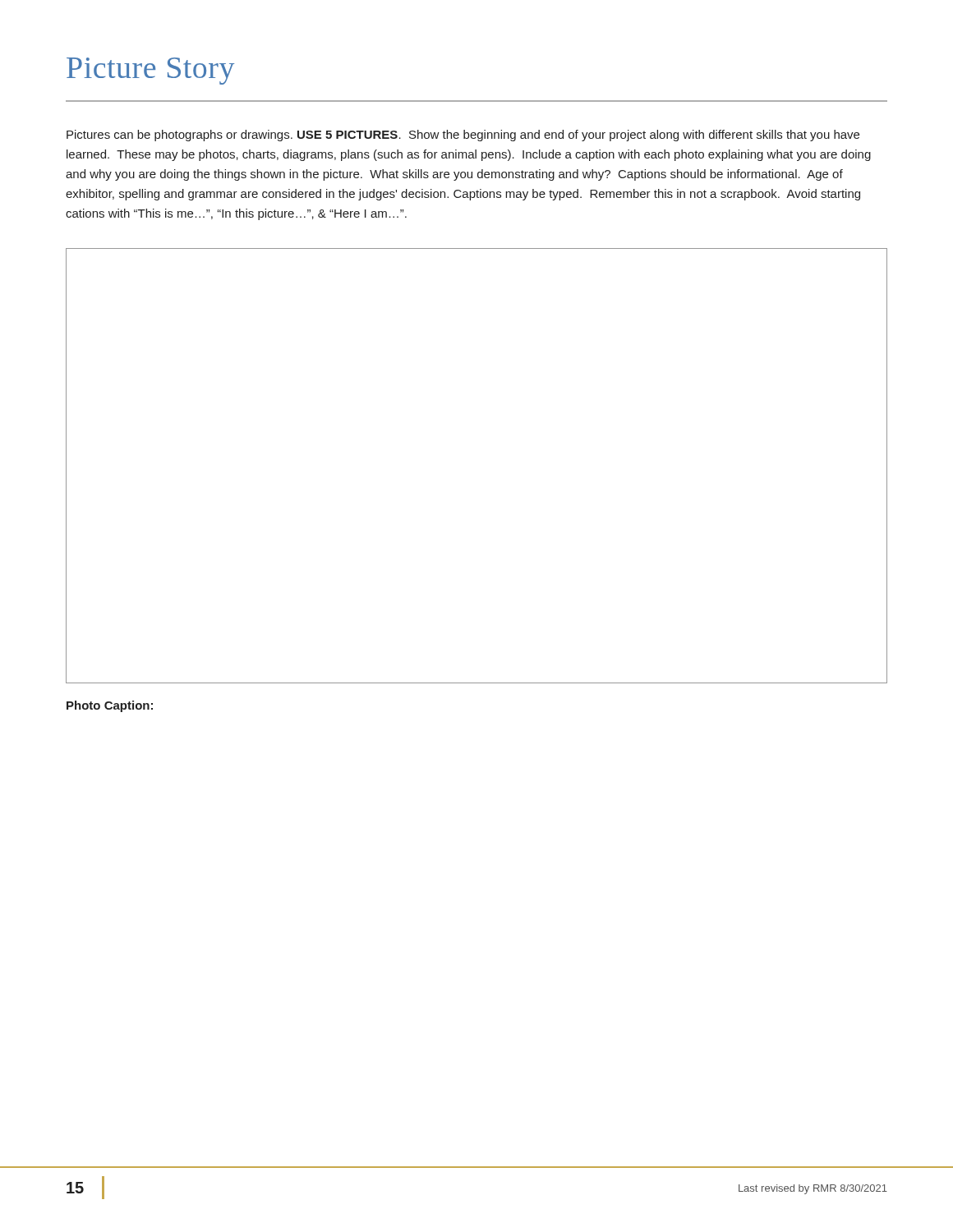Find the title
Viewport: 953px width, 1232px height.
tap(476, 67)
